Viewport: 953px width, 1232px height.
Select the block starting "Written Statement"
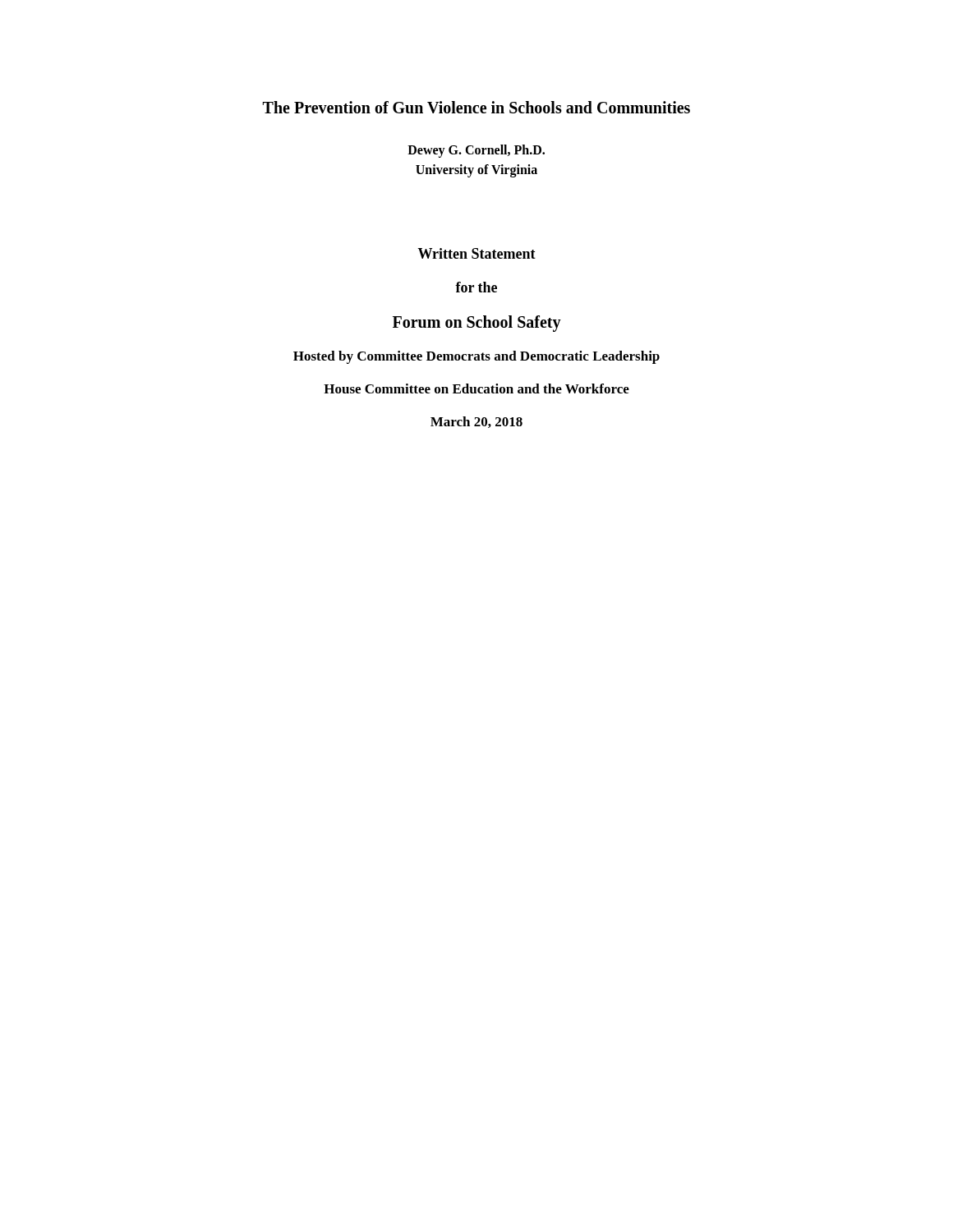(x=476, y=254)
